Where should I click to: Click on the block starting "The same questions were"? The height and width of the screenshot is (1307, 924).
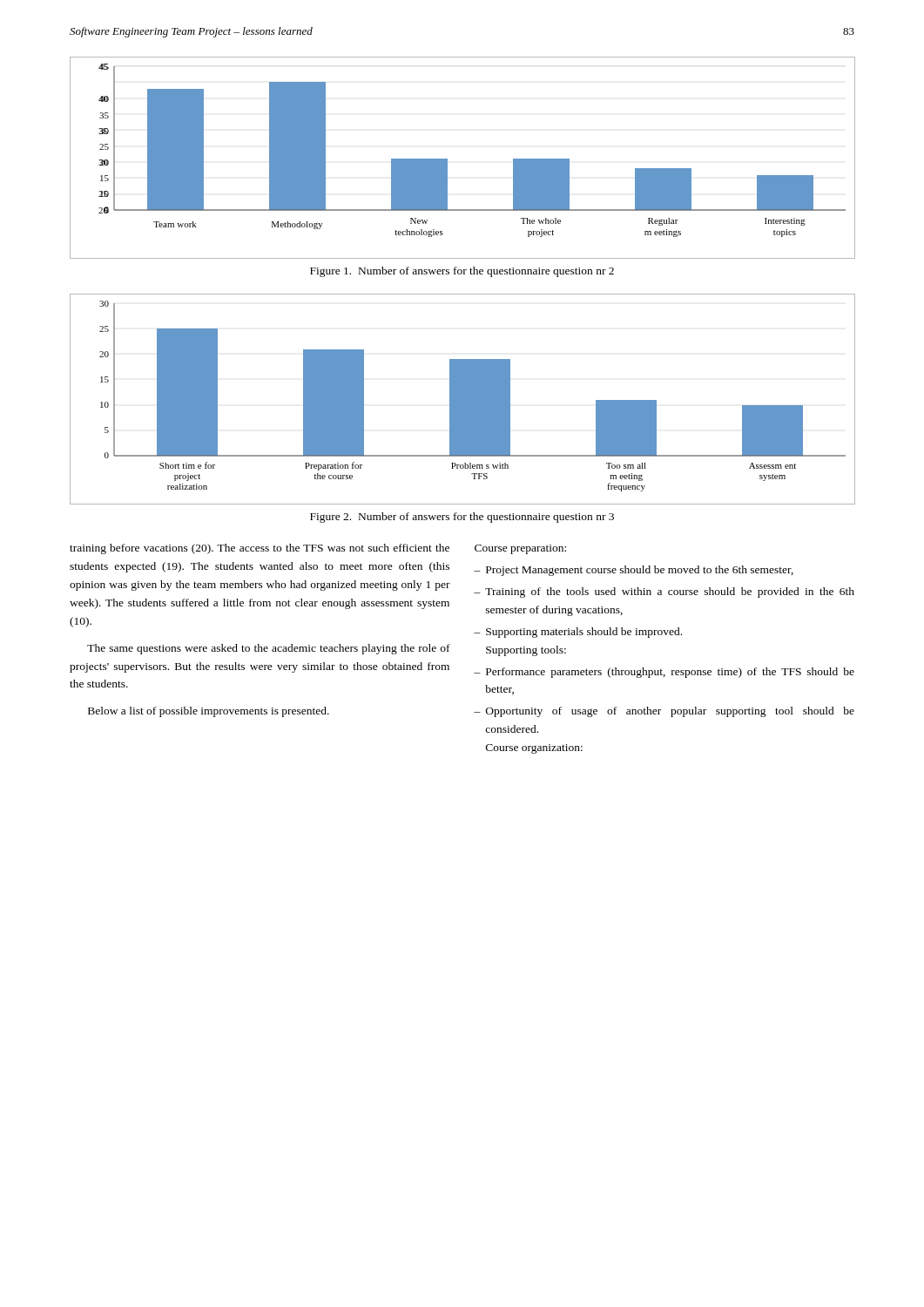click(260, 666)
